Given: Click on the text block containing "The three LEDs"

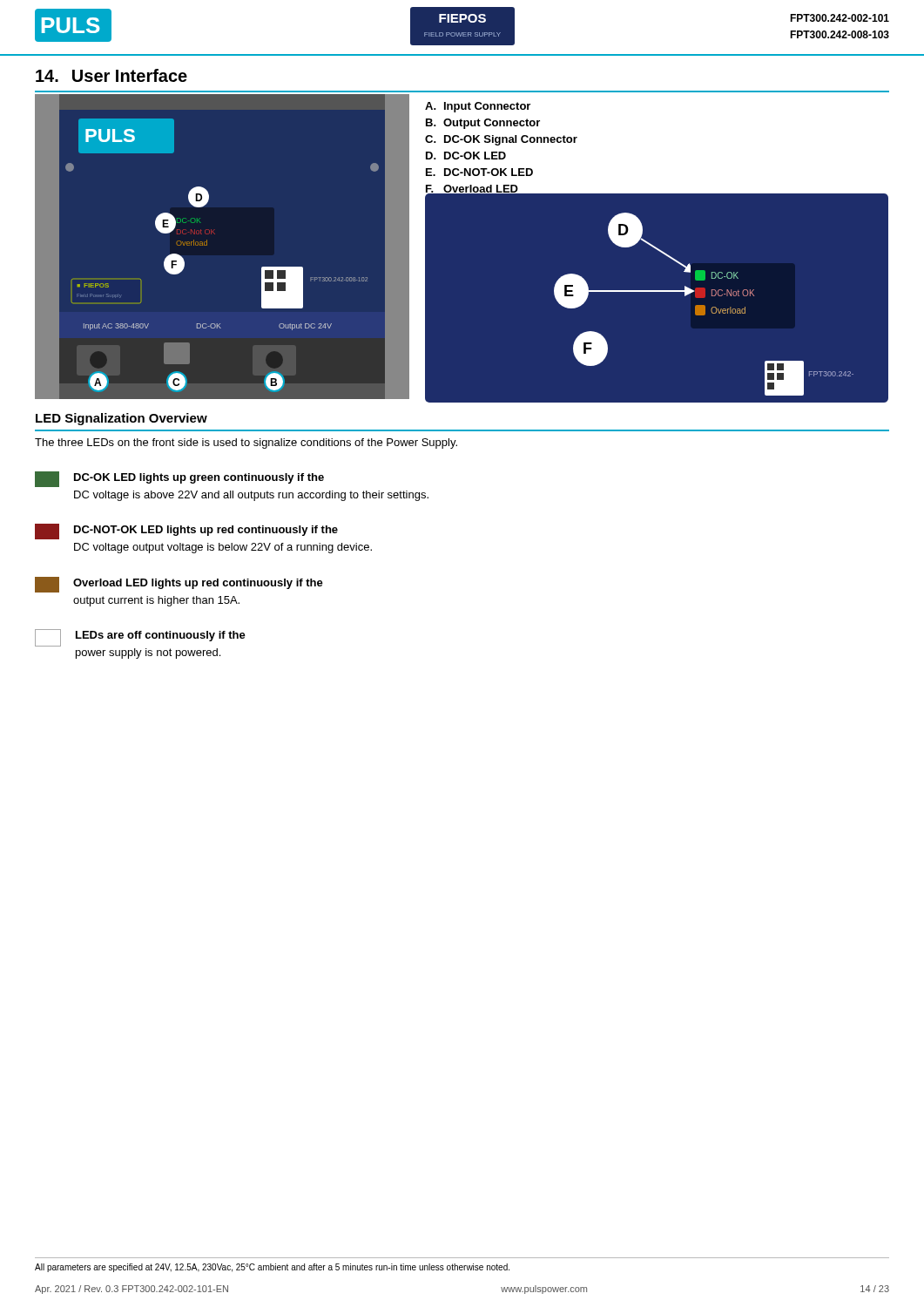Looking at the screenshot, I should [246, 442].
